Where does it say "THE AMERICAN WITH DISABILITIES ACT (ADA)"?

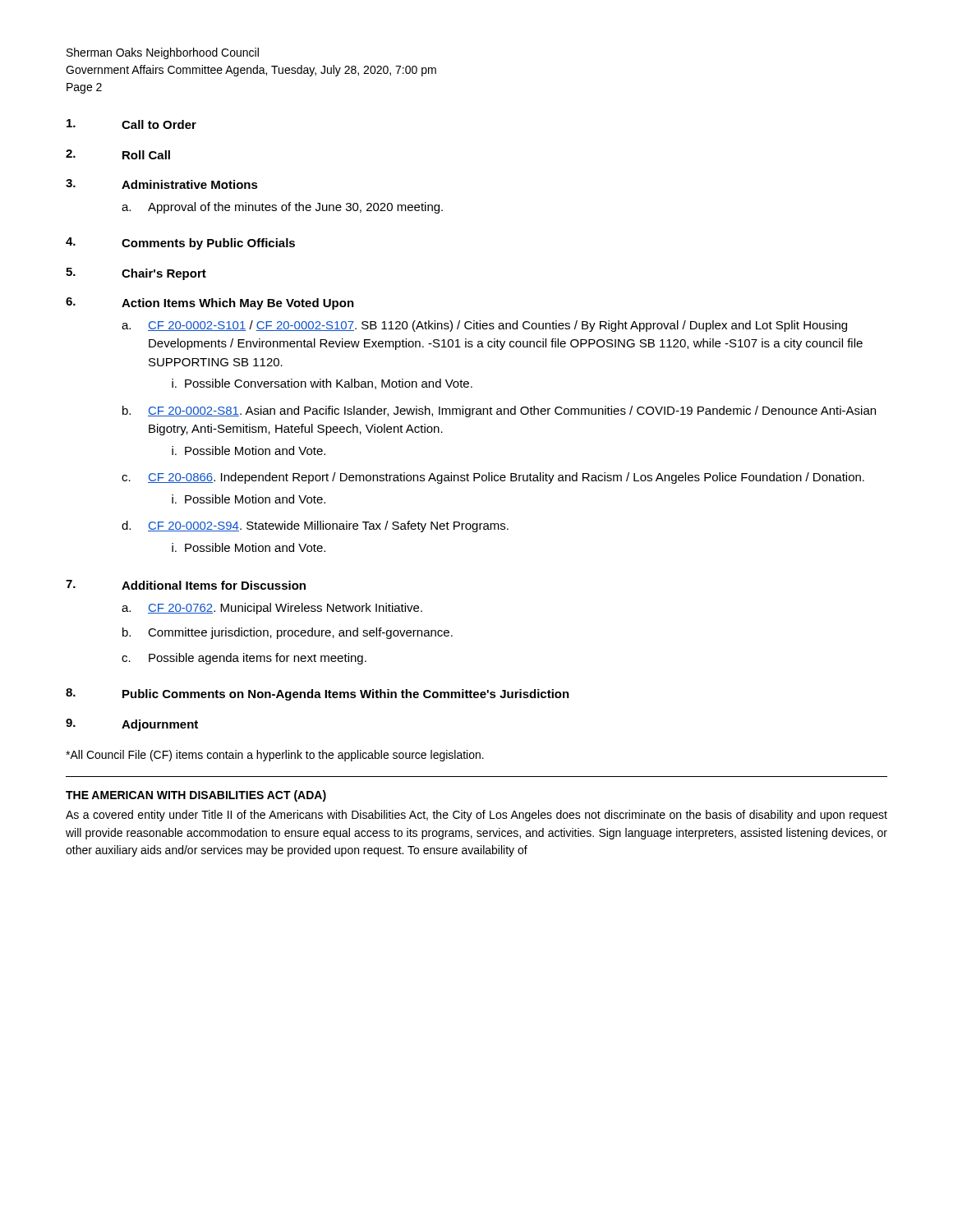(196, 795)
